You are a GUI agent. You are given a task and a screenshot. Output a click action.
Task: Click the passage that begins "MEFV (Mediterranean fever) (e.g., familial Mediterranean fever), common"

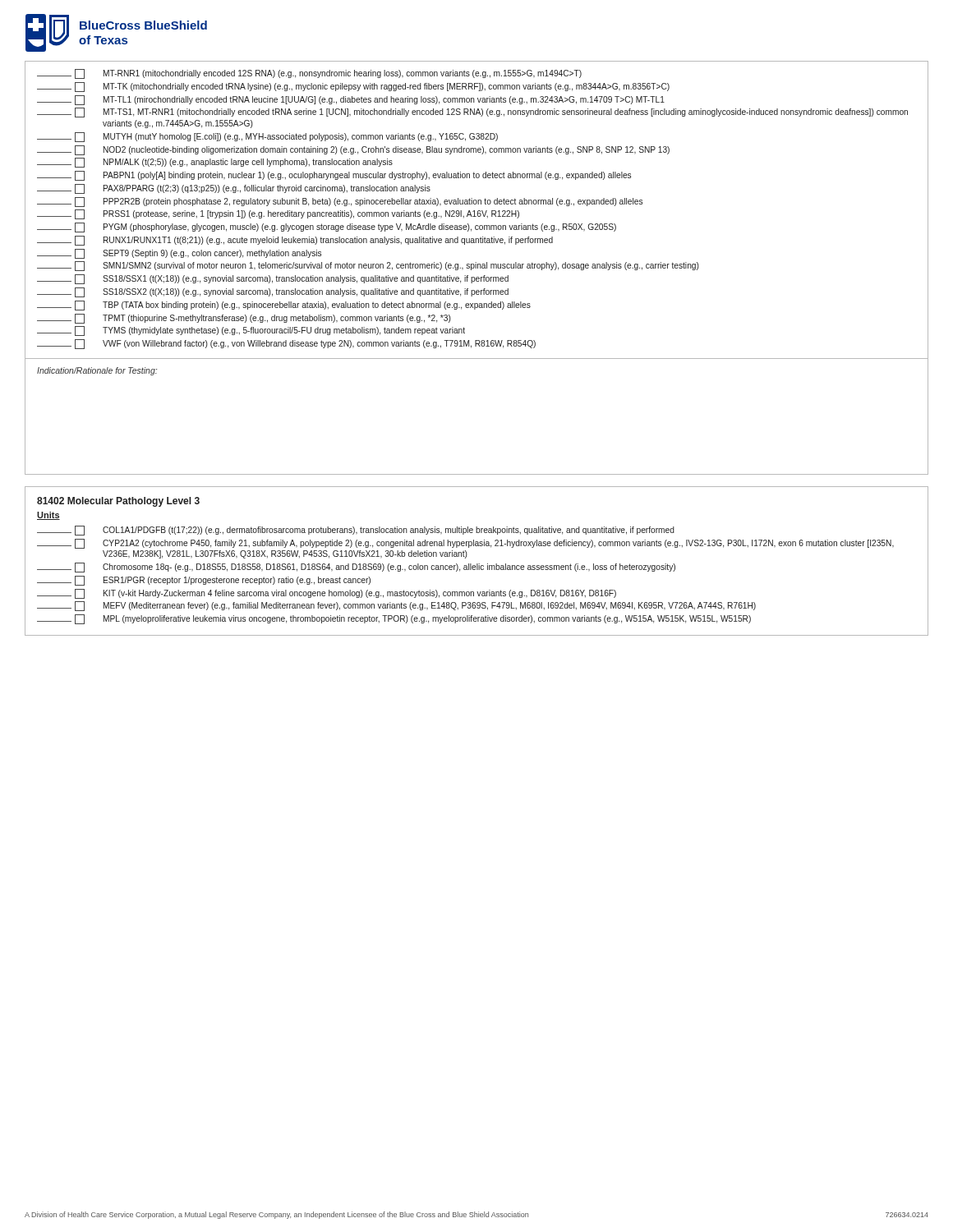[x=476, y=606]
